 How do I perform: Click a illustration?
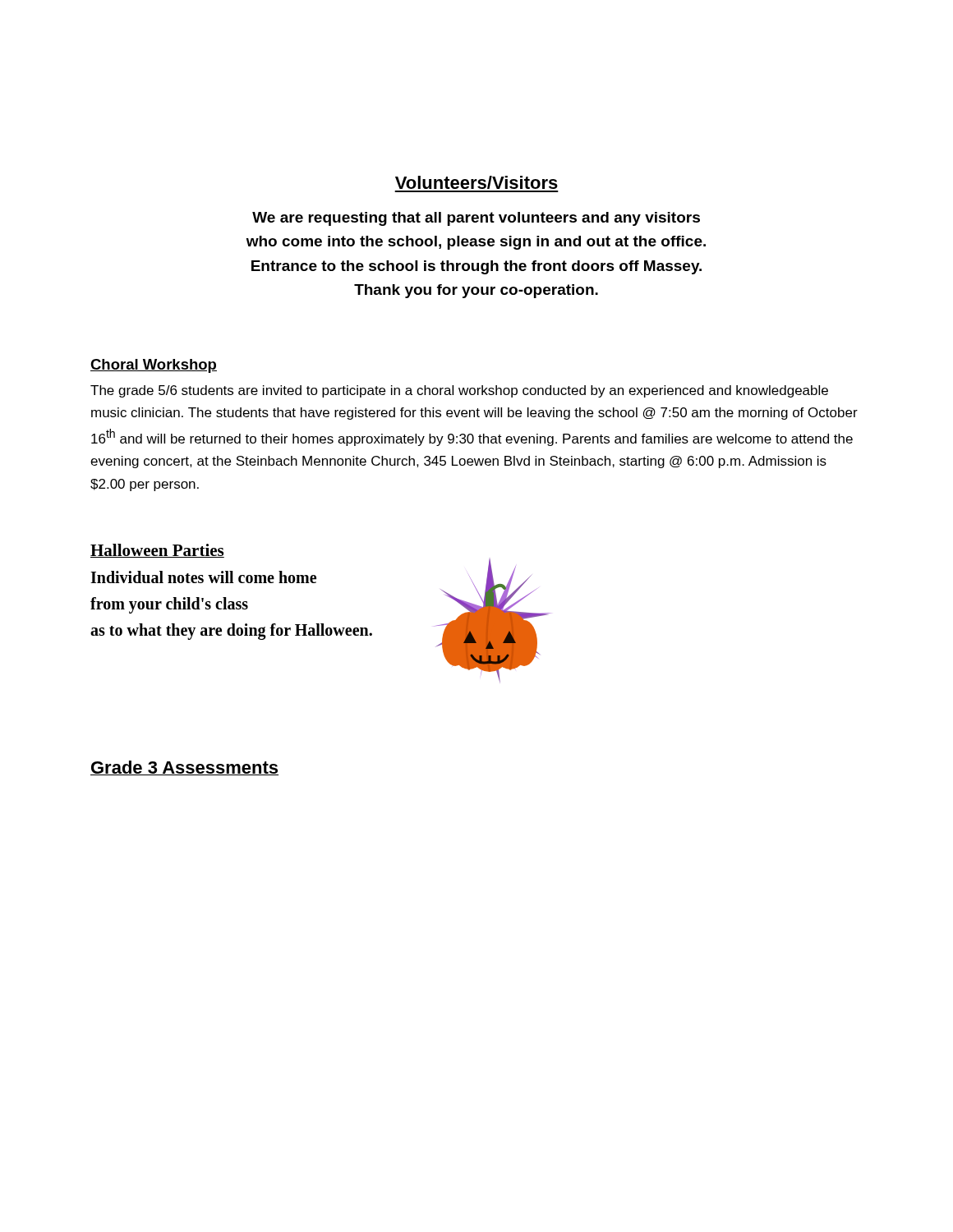click(490, 626)
